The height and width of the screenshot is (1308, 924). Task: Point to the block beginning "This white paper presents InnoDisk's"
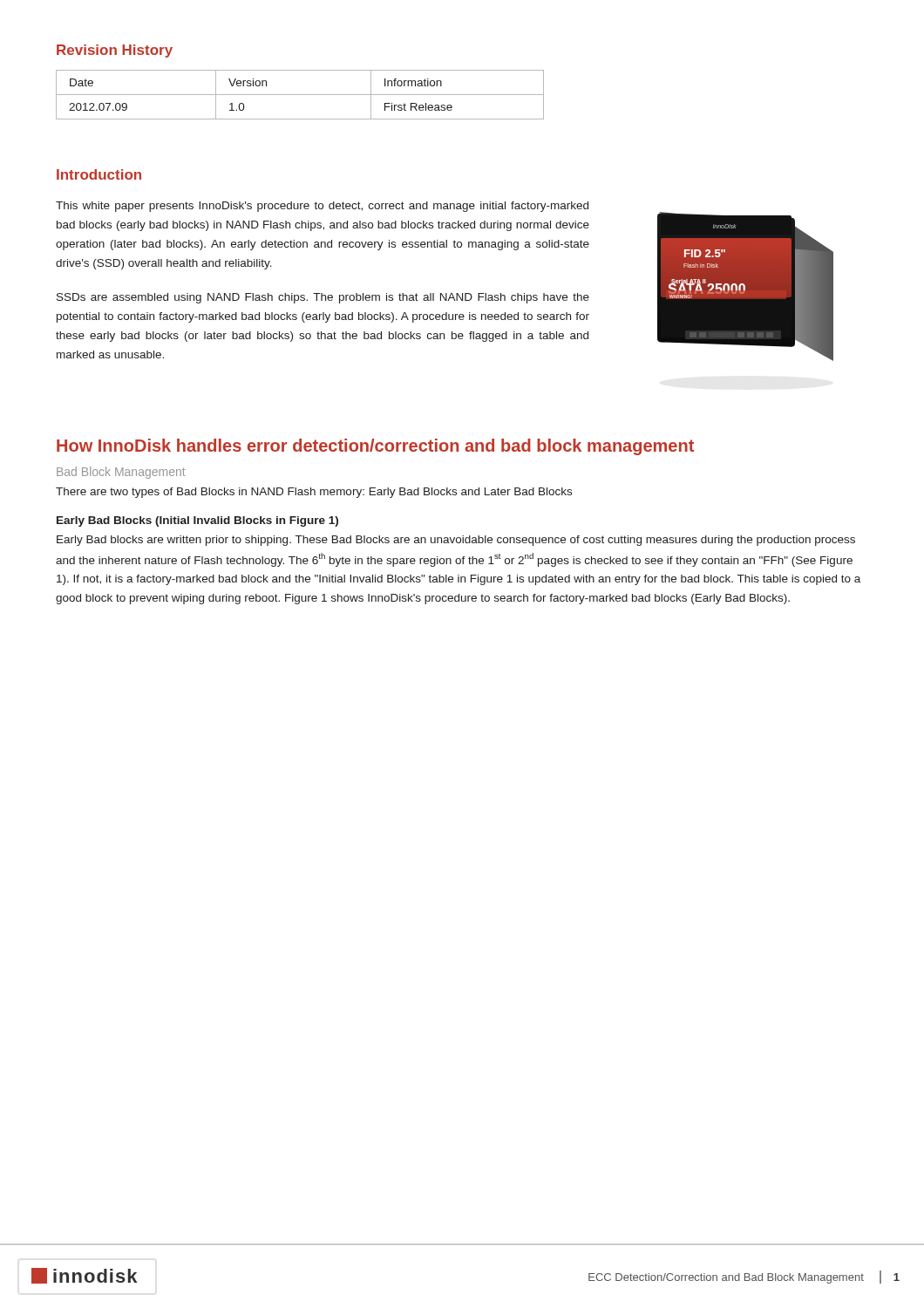tap(323, 234)
